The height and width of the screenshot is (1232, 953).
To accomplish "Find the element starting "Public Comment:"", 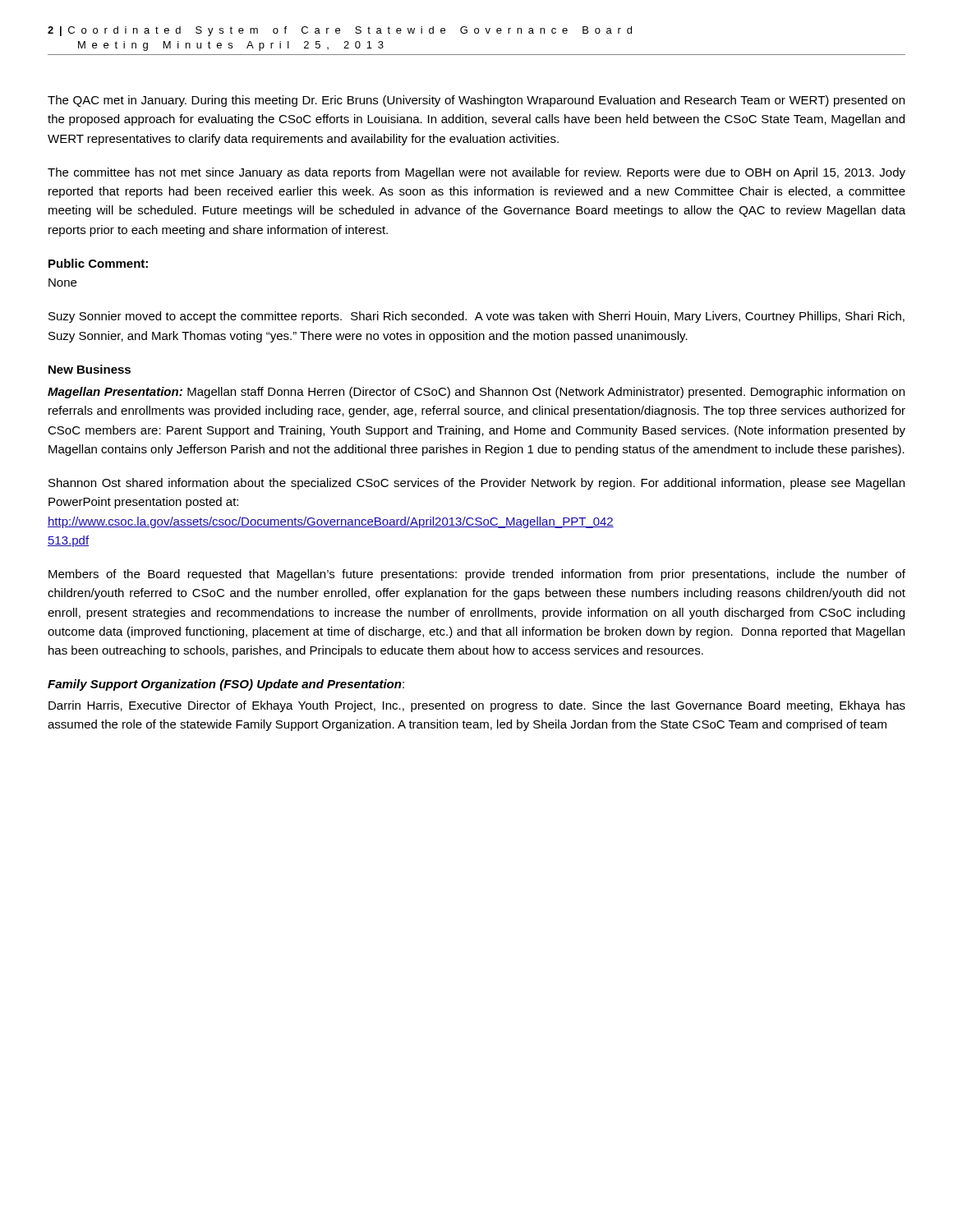I will click(98, 263).
